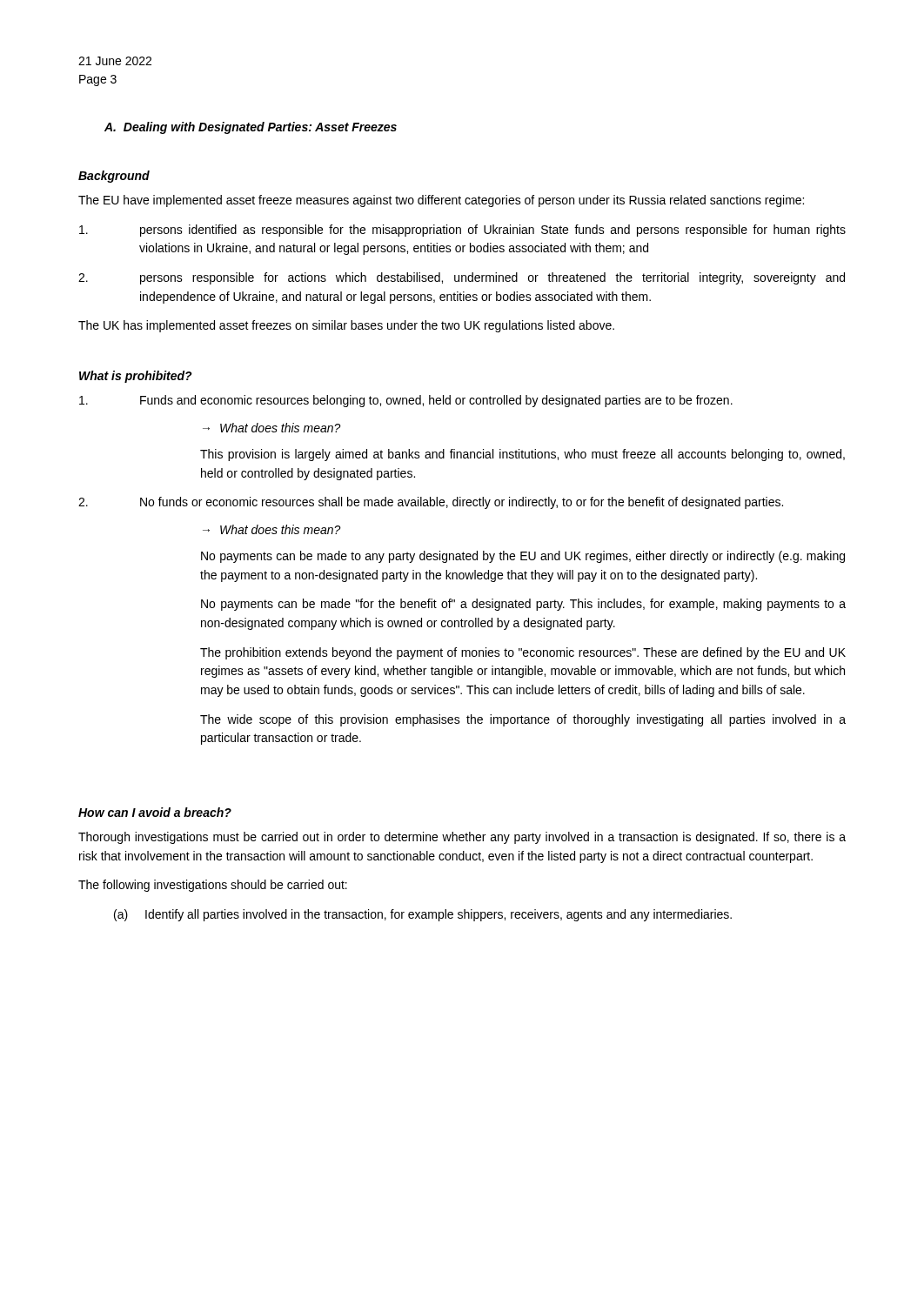Locate the text block starting "2. No funds or"
The height and width of the screenshot is (1305, 924).
462,503
